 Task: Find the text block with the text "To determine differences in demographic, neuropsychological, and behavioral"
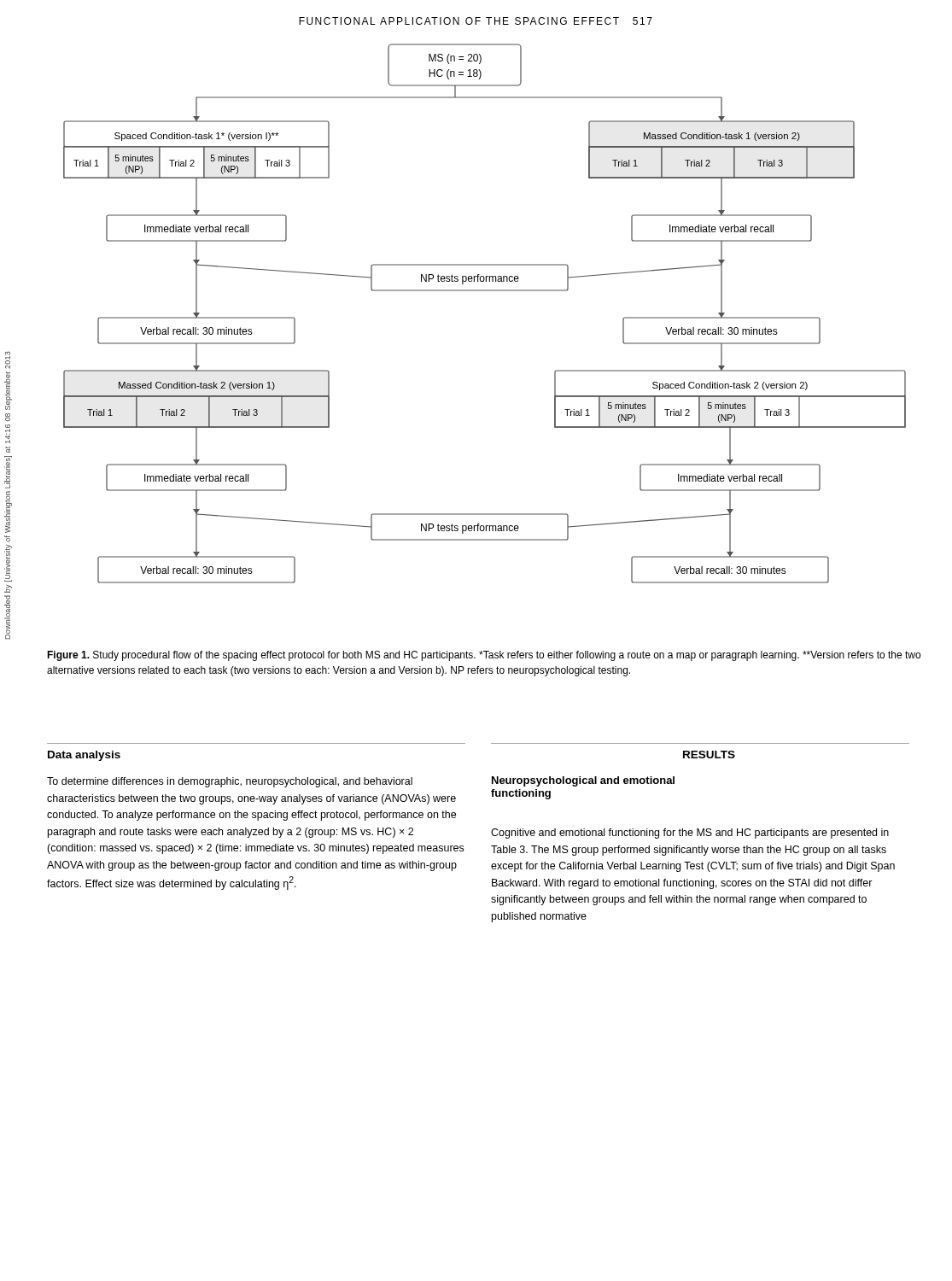pos(256,833)
